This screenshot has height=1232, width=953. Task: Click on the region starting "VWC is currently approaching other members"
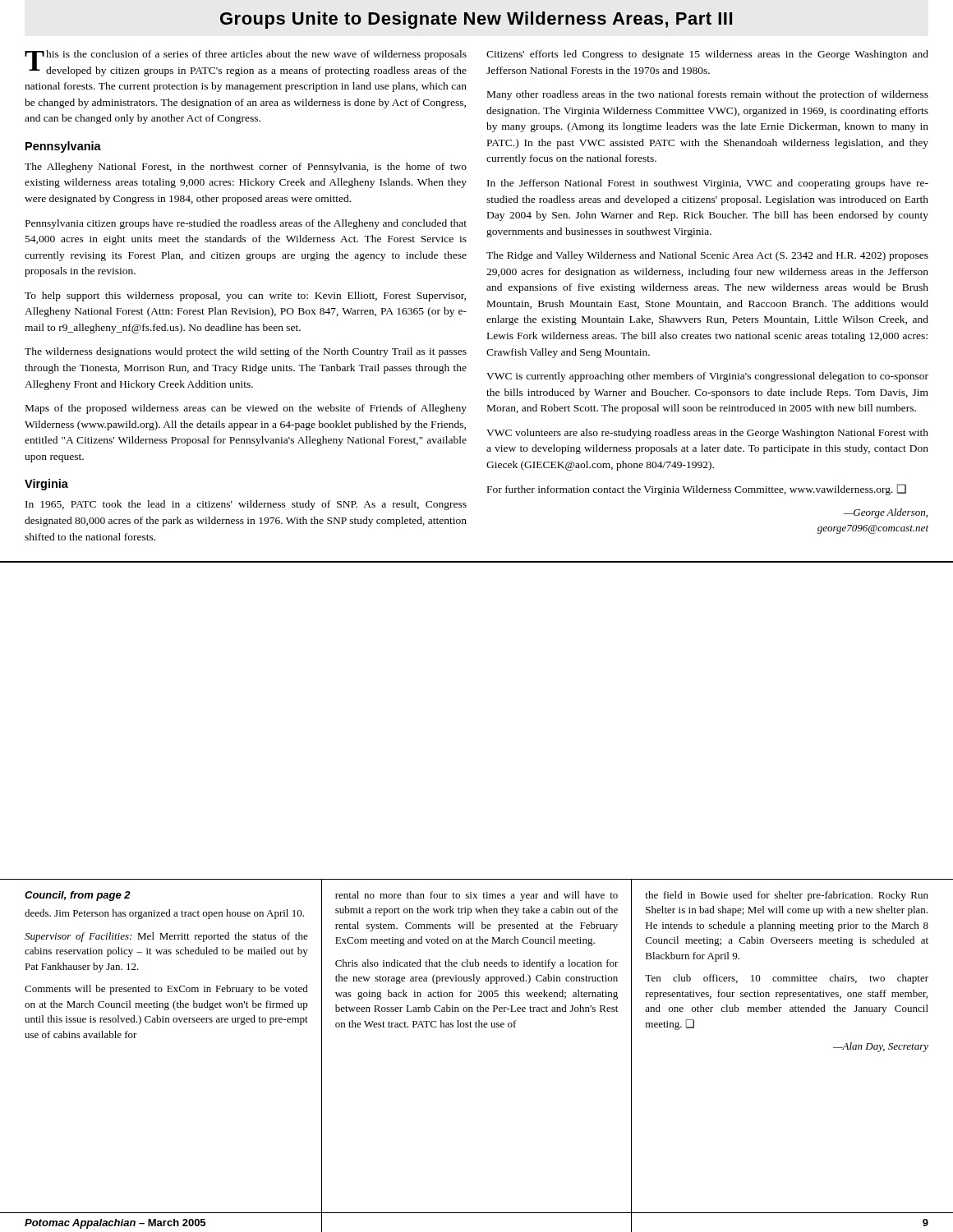(x=707, y=392)
